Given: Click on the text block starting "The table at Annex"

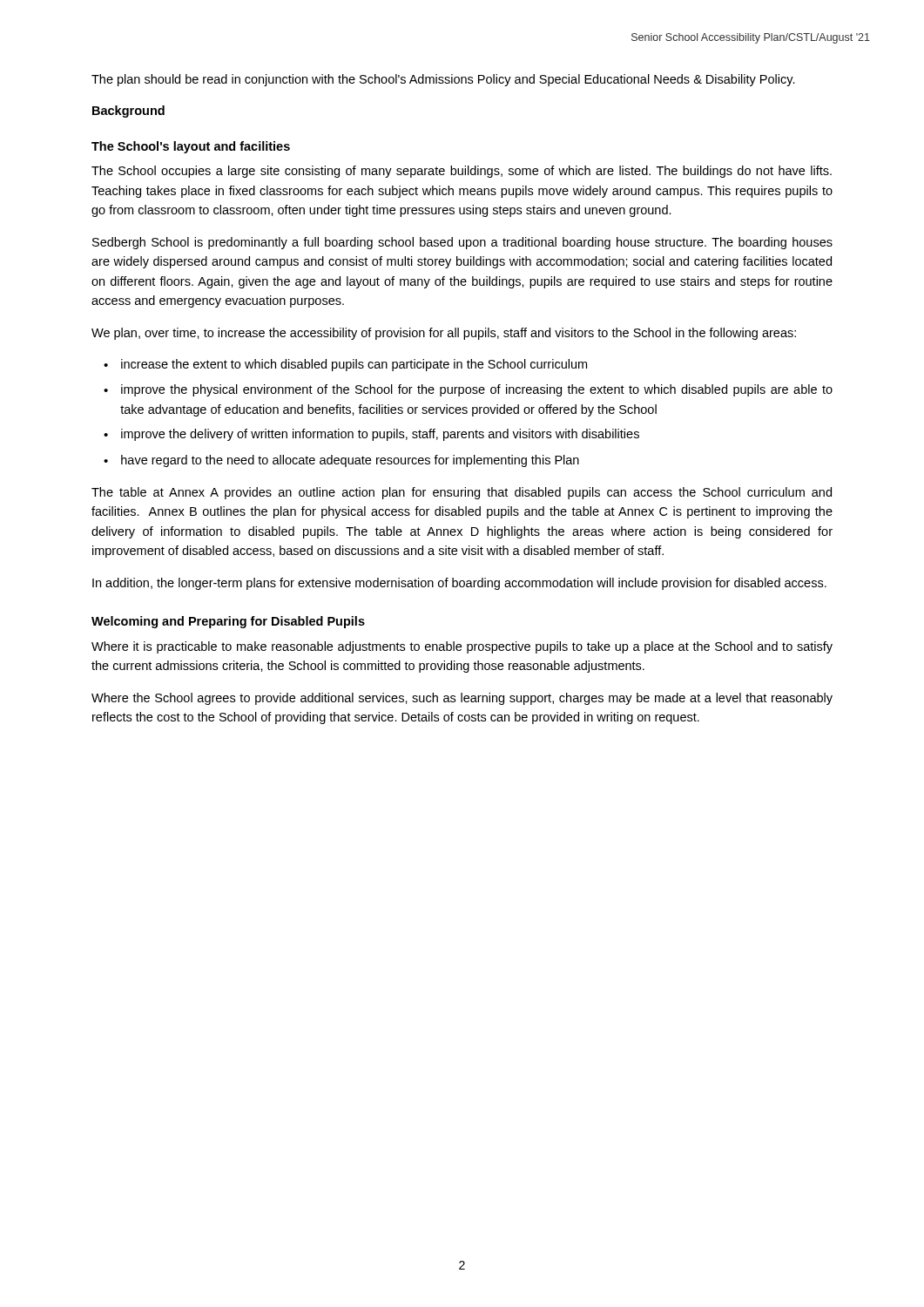Looking at the screenshot, I should (462, 522).
